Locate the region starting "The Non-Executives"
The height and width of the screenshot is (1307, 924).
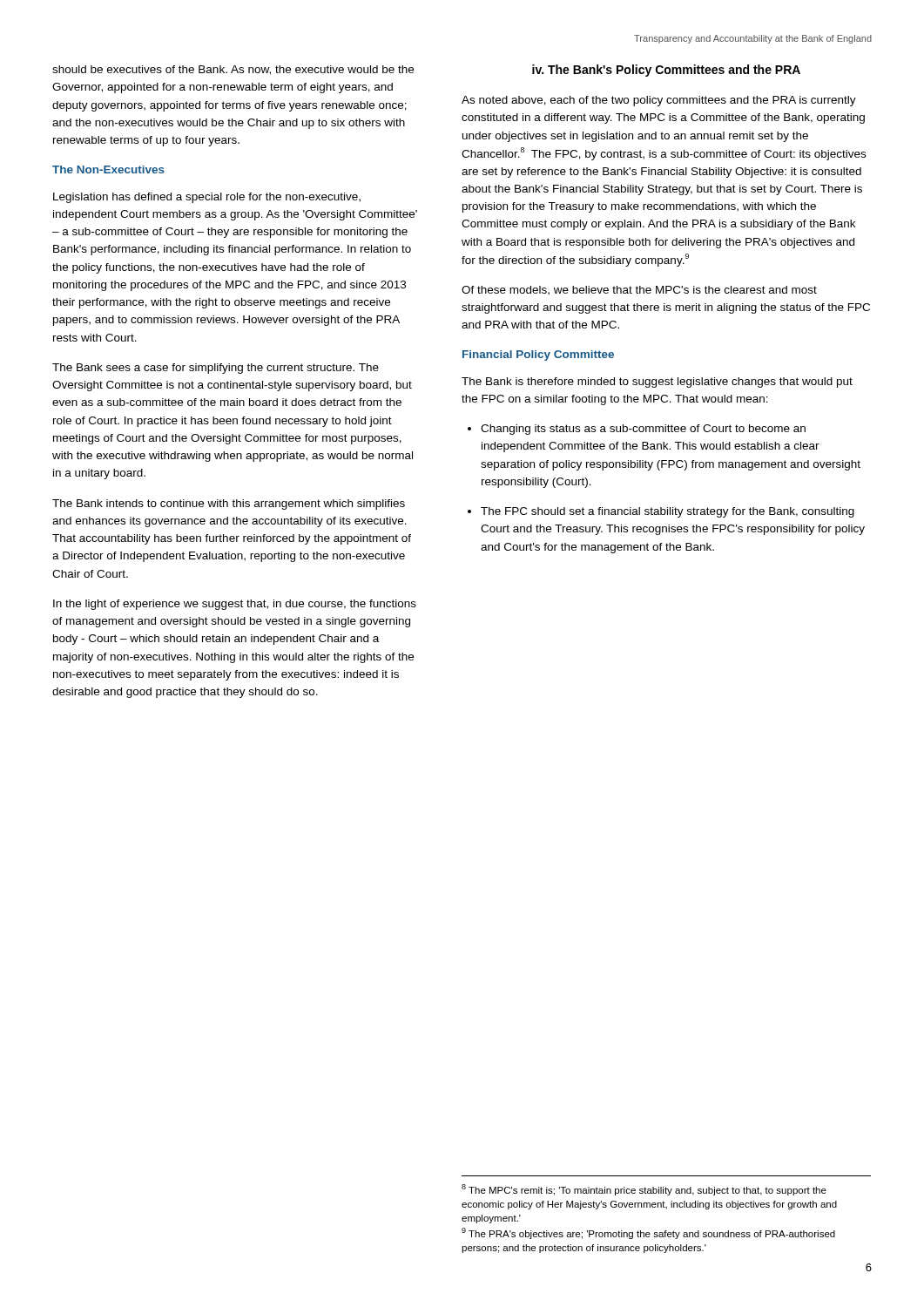coord(108,169)
